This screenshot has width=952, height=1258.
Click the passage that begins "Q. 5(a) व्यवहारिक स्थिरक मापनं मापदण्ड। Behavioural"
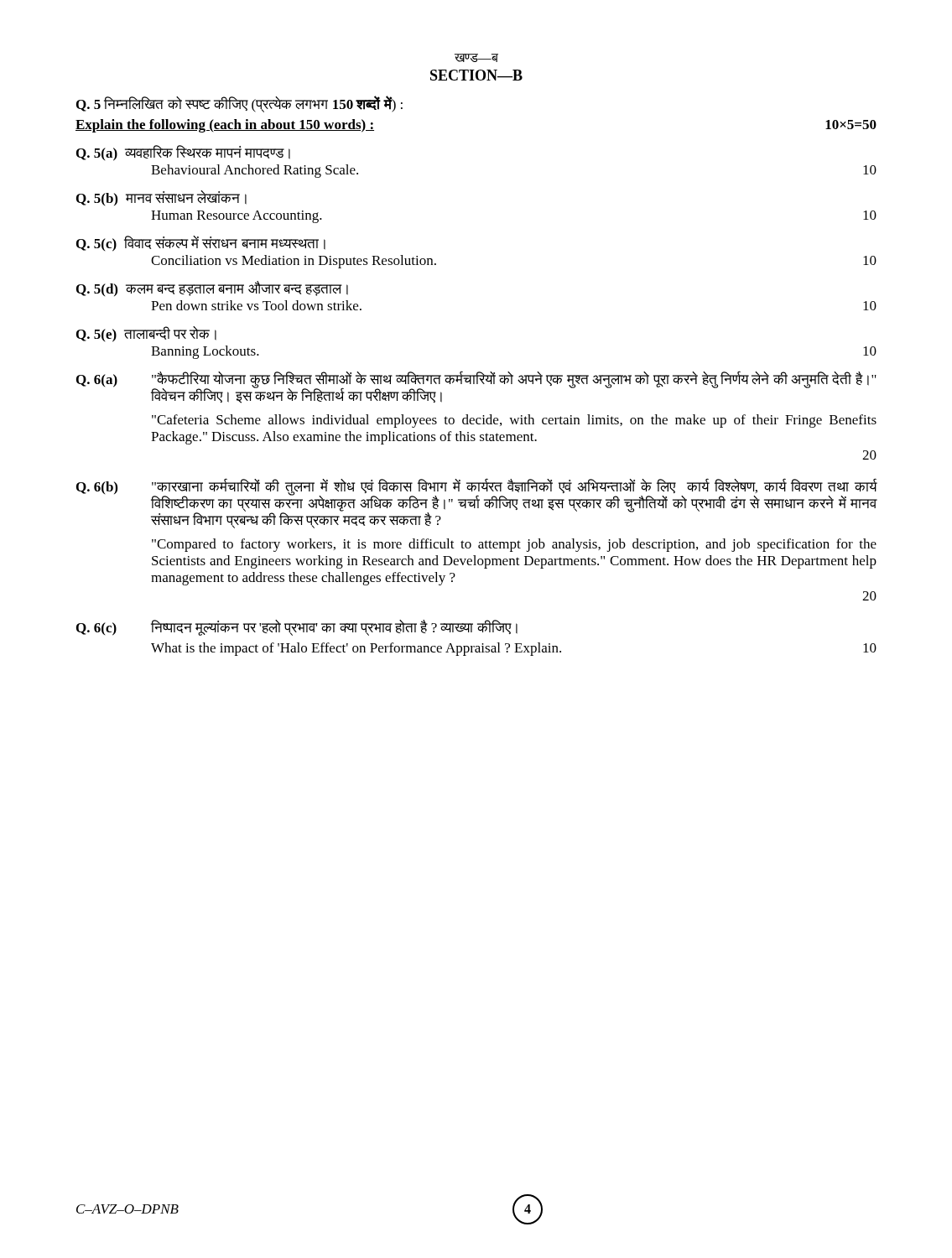point(183,153)
